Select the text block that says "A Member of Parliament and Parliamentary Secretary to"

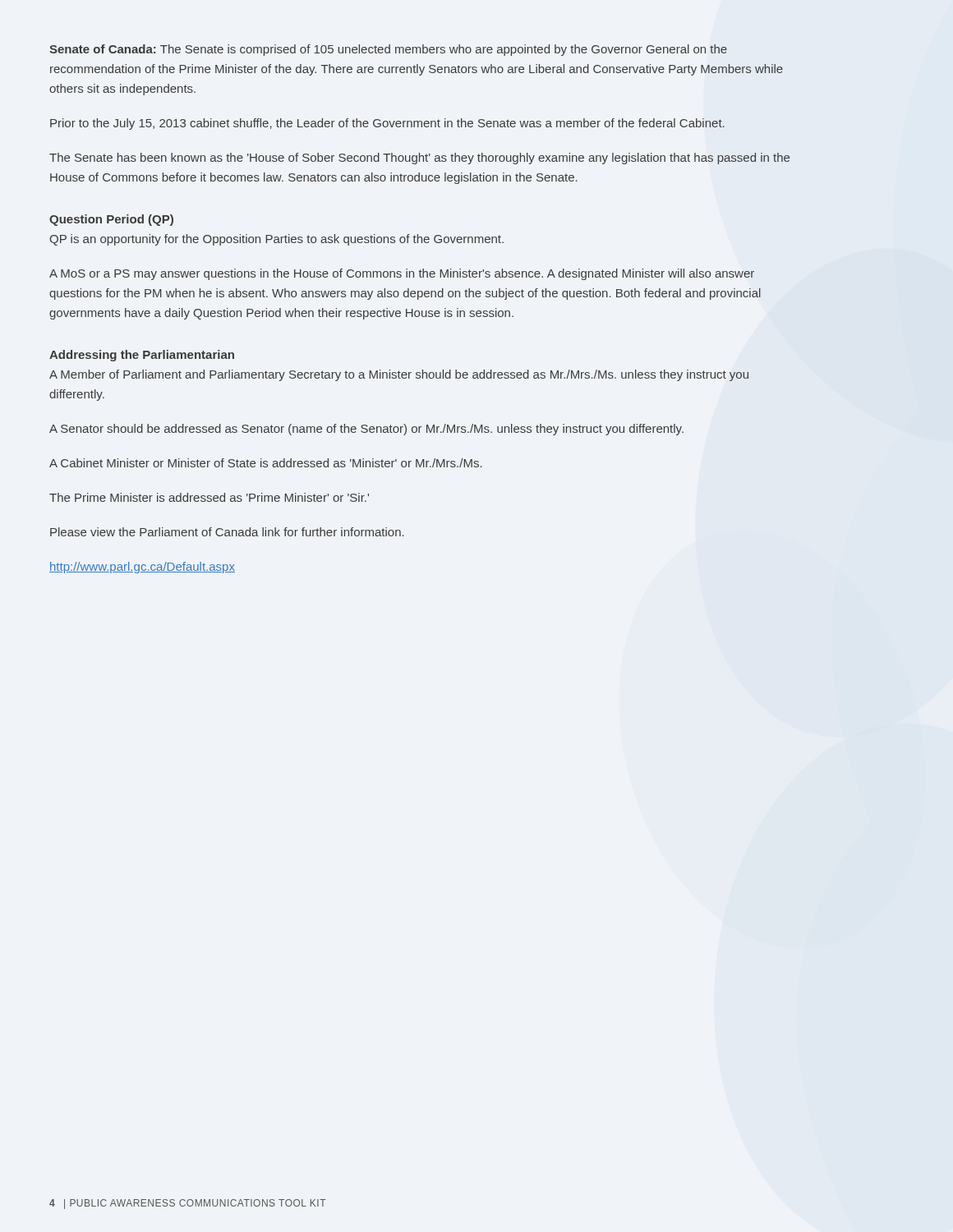(399, 384)
